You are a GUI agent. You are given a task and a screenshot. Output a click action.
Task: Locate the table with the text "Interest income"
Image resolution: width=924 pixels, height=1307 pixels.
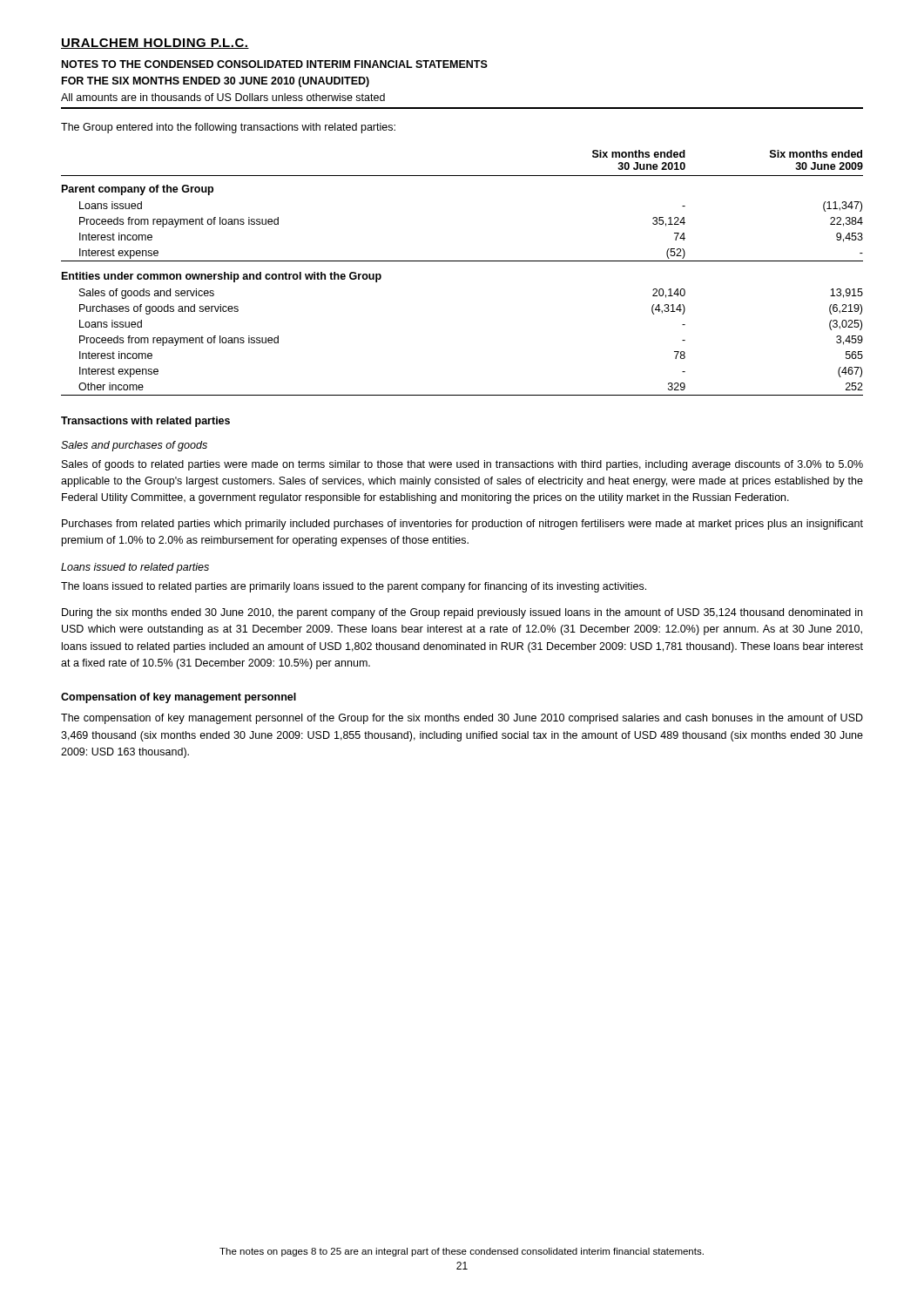(462, 270)
